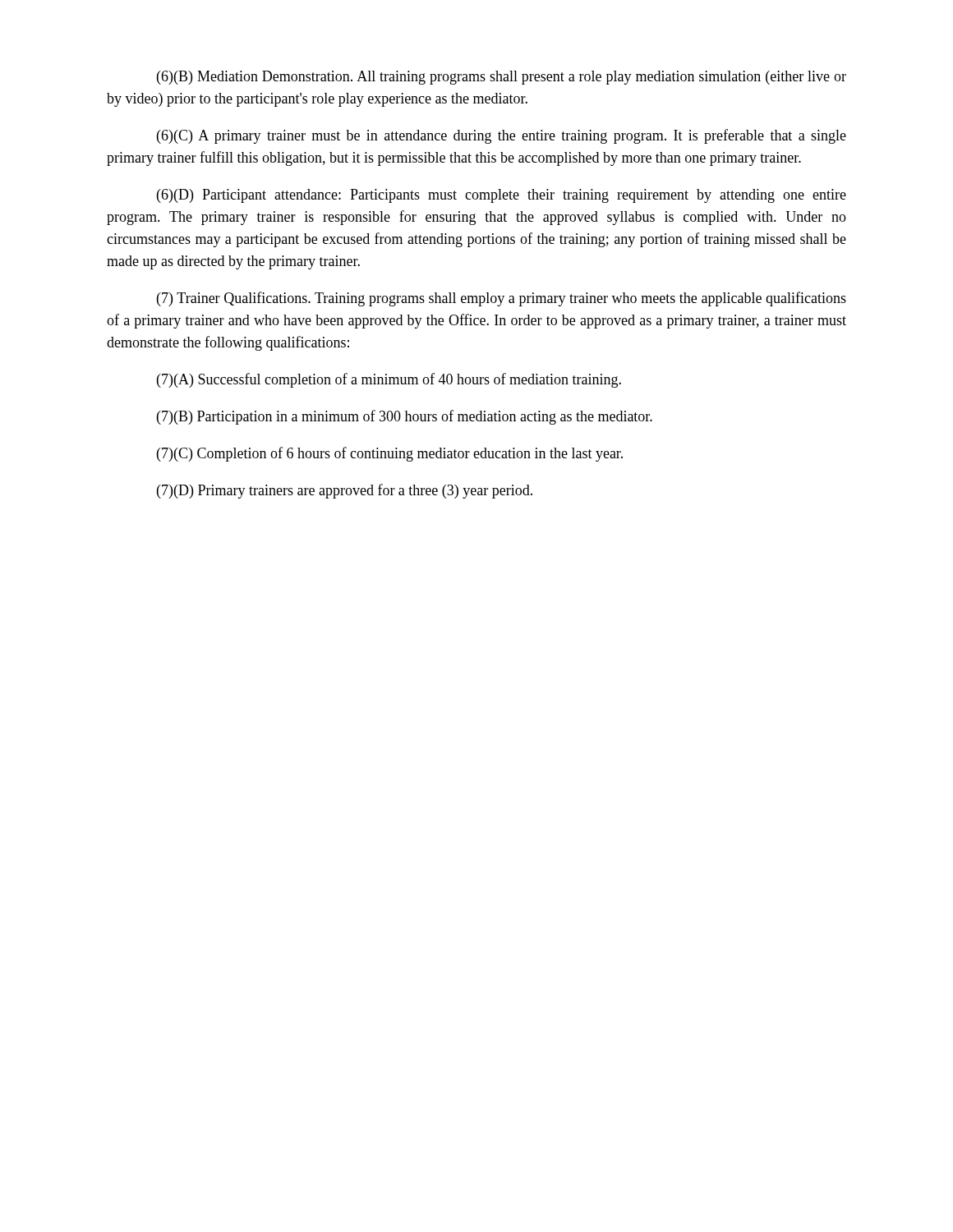This screenshot has width=953, height=1232.
Task: Locate the block of text that opens with "(7)(B) Participation in a minimum"
Action: (x=405, y=416)
